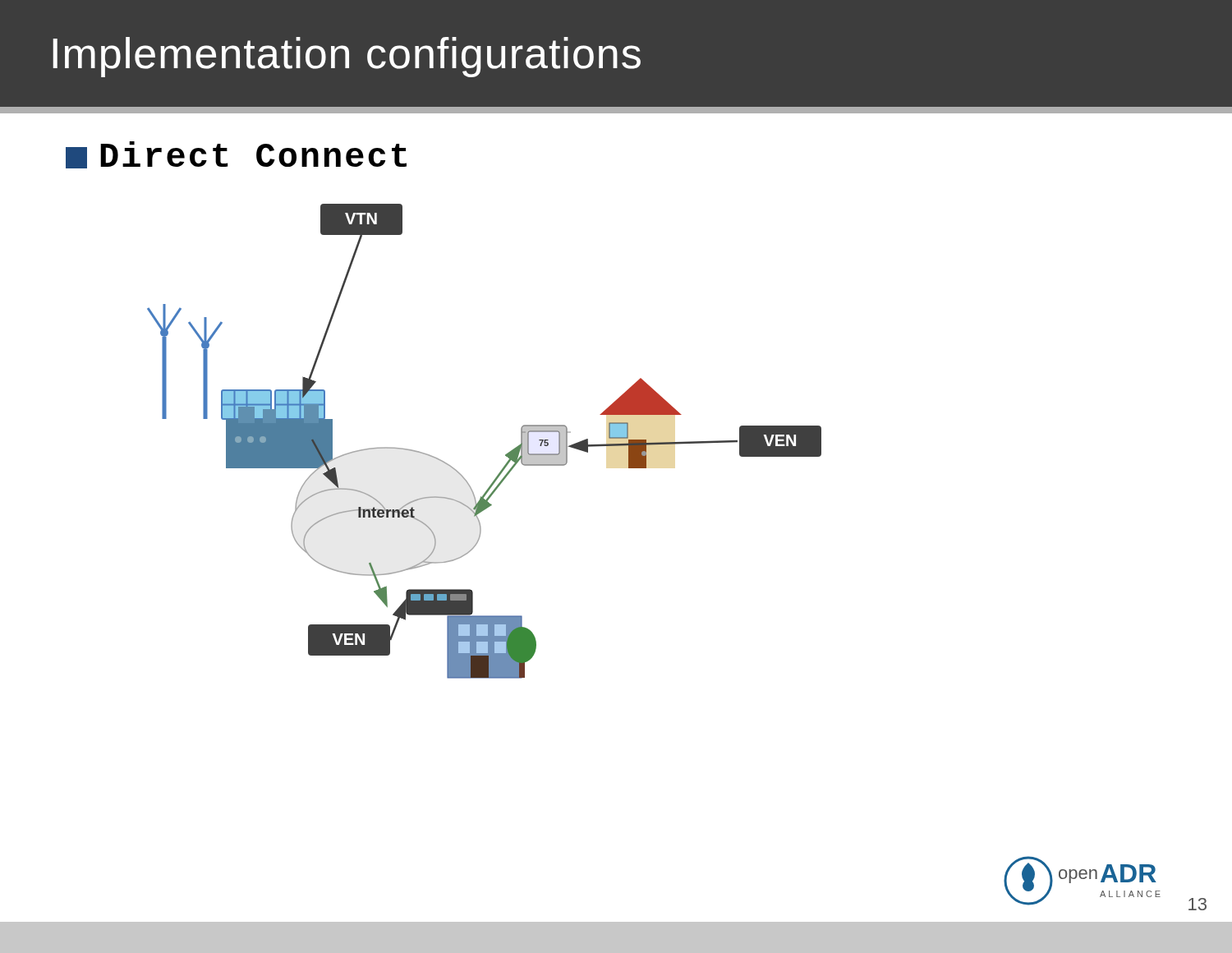This screenshot has height=953, width=1232.
Task: Click on the logo
Action: click(x=1092, y=881)
